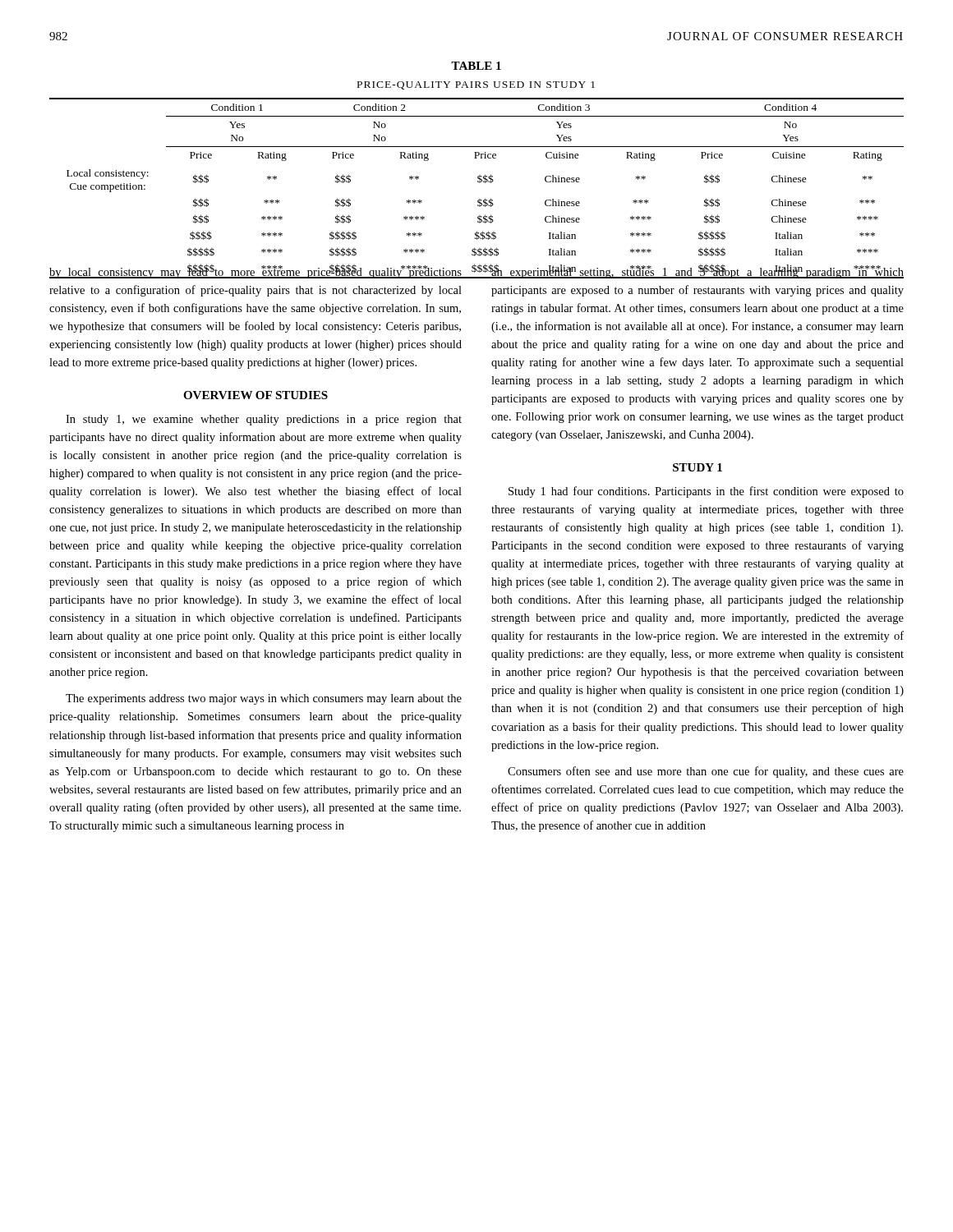Click on the text block starting "STUDY 1"

(698, 468)
